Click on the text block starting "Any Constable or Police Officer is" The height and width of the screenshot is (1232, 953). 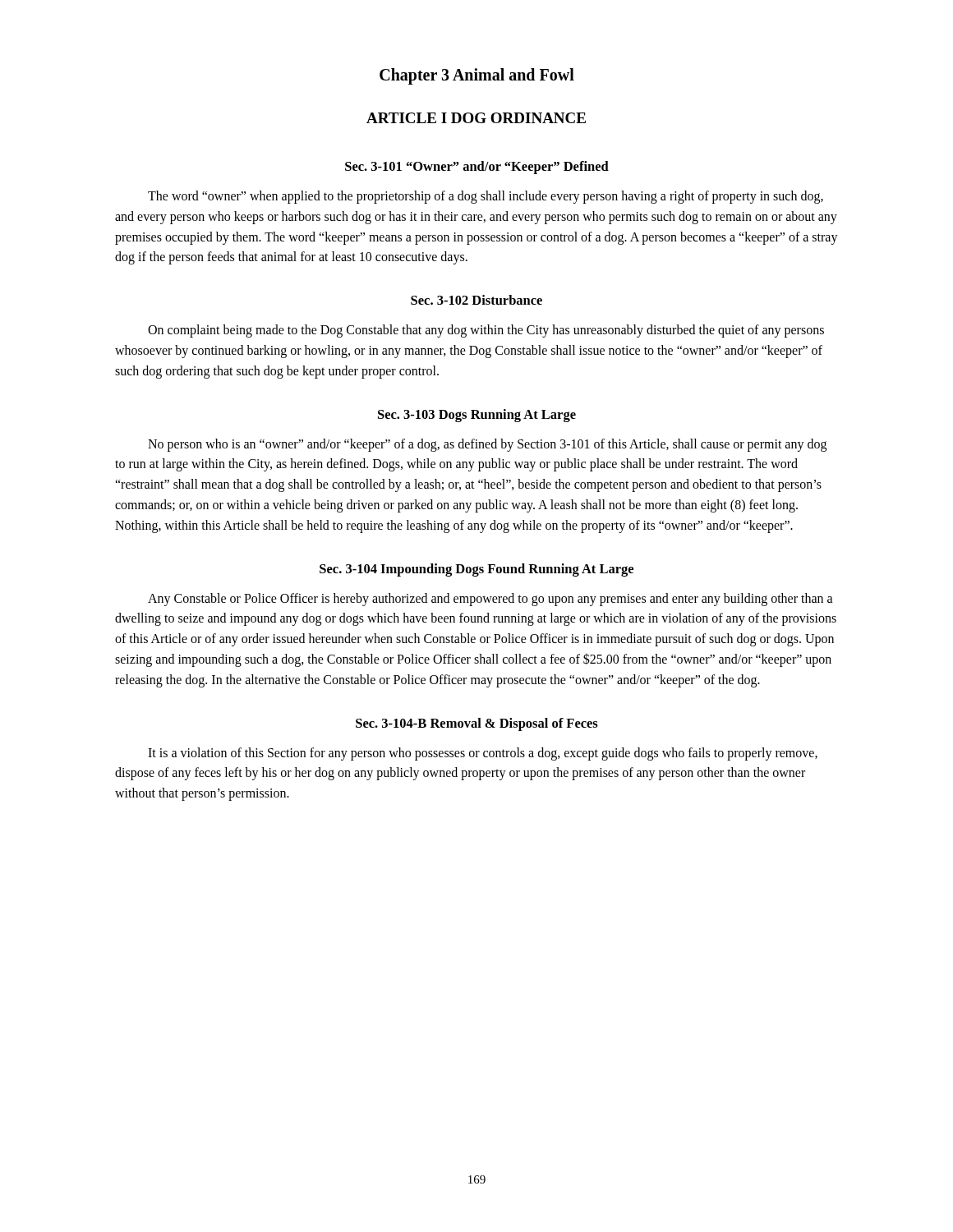[476, 639]
